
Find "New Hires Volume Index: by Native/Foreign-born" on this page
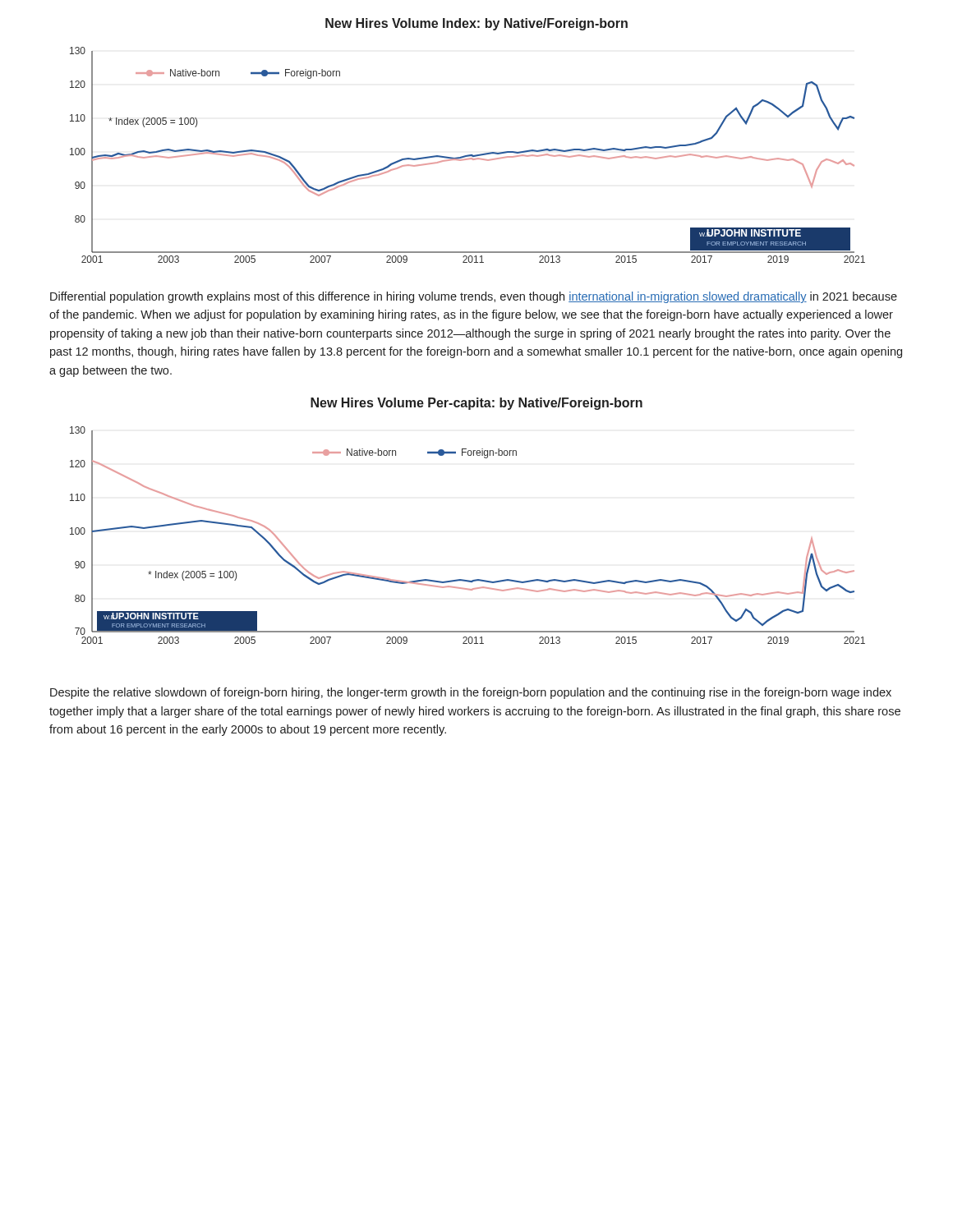[x=476, y=23]
